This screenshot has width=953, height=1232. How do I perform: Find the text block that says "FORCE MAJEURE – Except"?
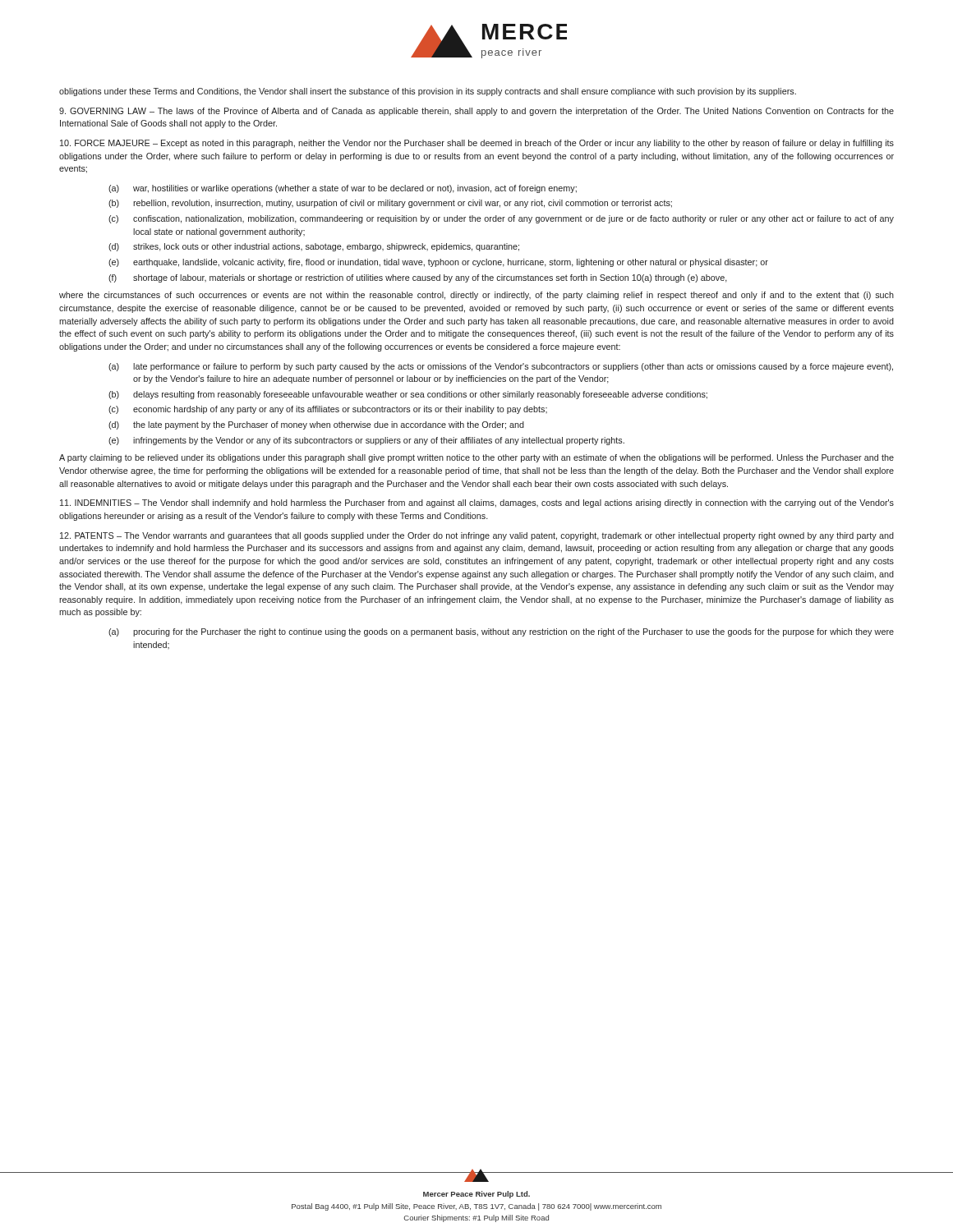click(476, 156)
